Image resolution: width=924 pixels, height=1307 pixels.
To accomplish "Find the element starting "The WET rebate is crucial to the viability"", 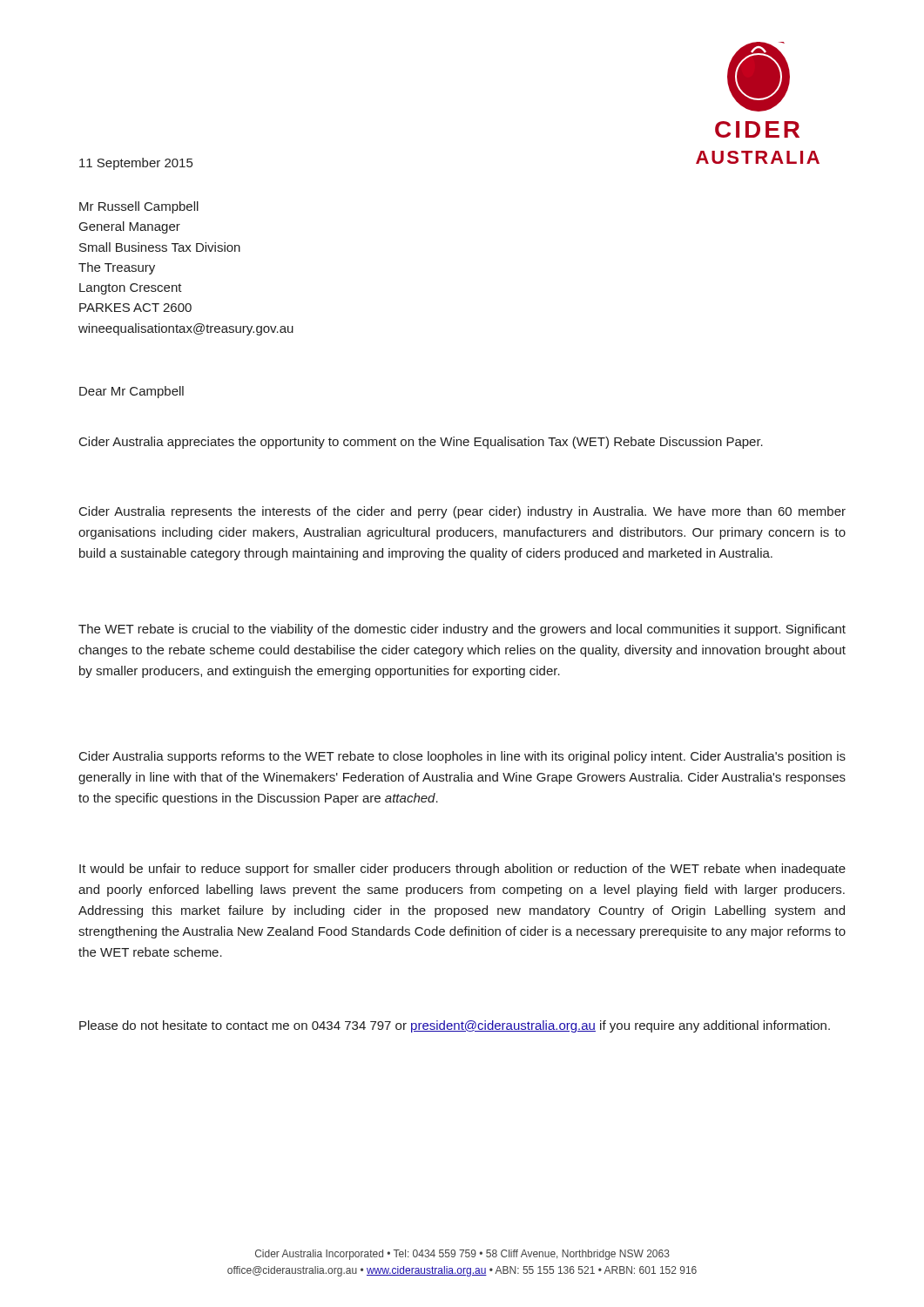I will tap(462, 650).
